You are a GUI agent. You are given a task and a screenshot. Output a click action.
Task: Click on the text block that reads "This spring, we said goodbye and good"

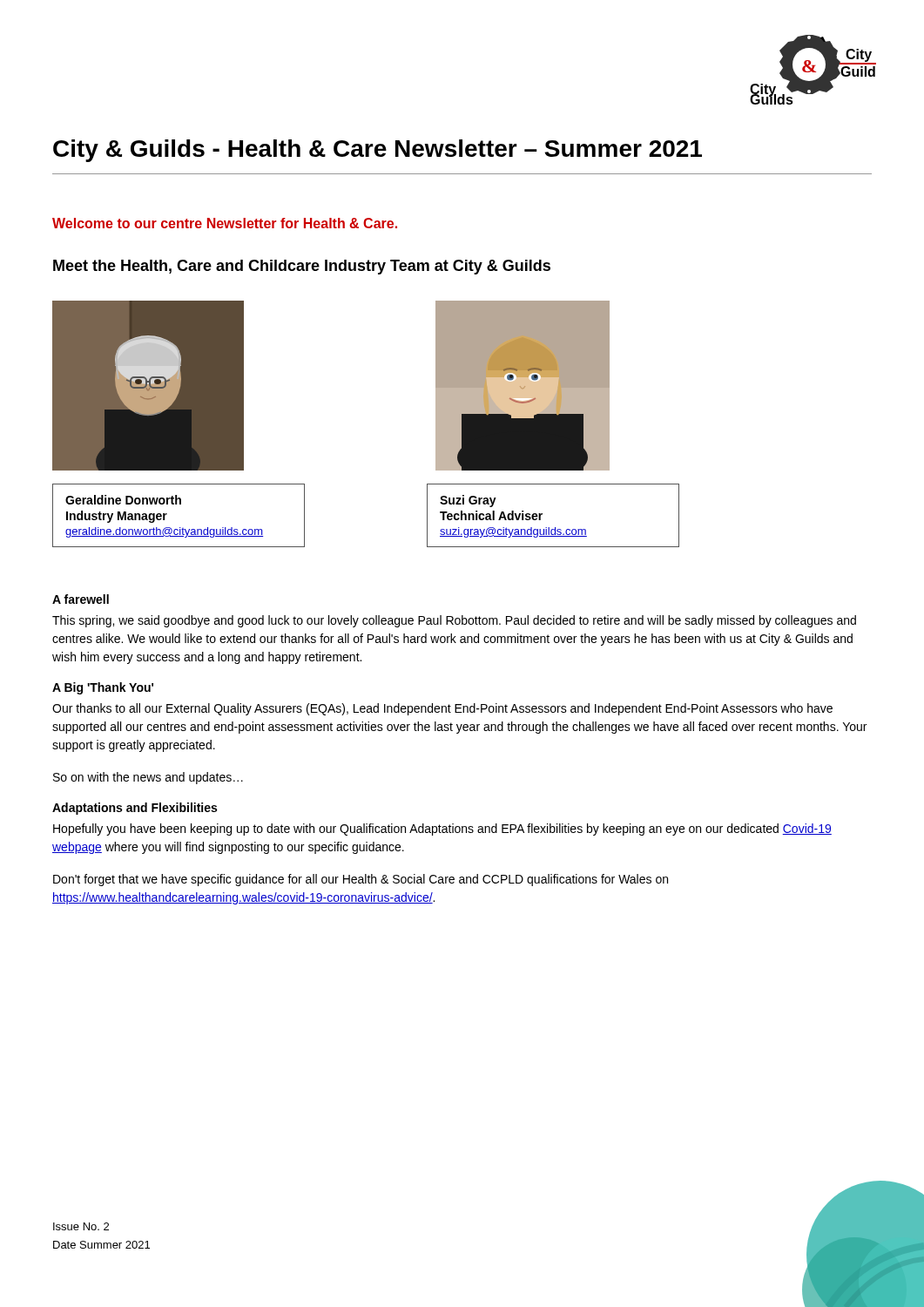pos(462,639)
